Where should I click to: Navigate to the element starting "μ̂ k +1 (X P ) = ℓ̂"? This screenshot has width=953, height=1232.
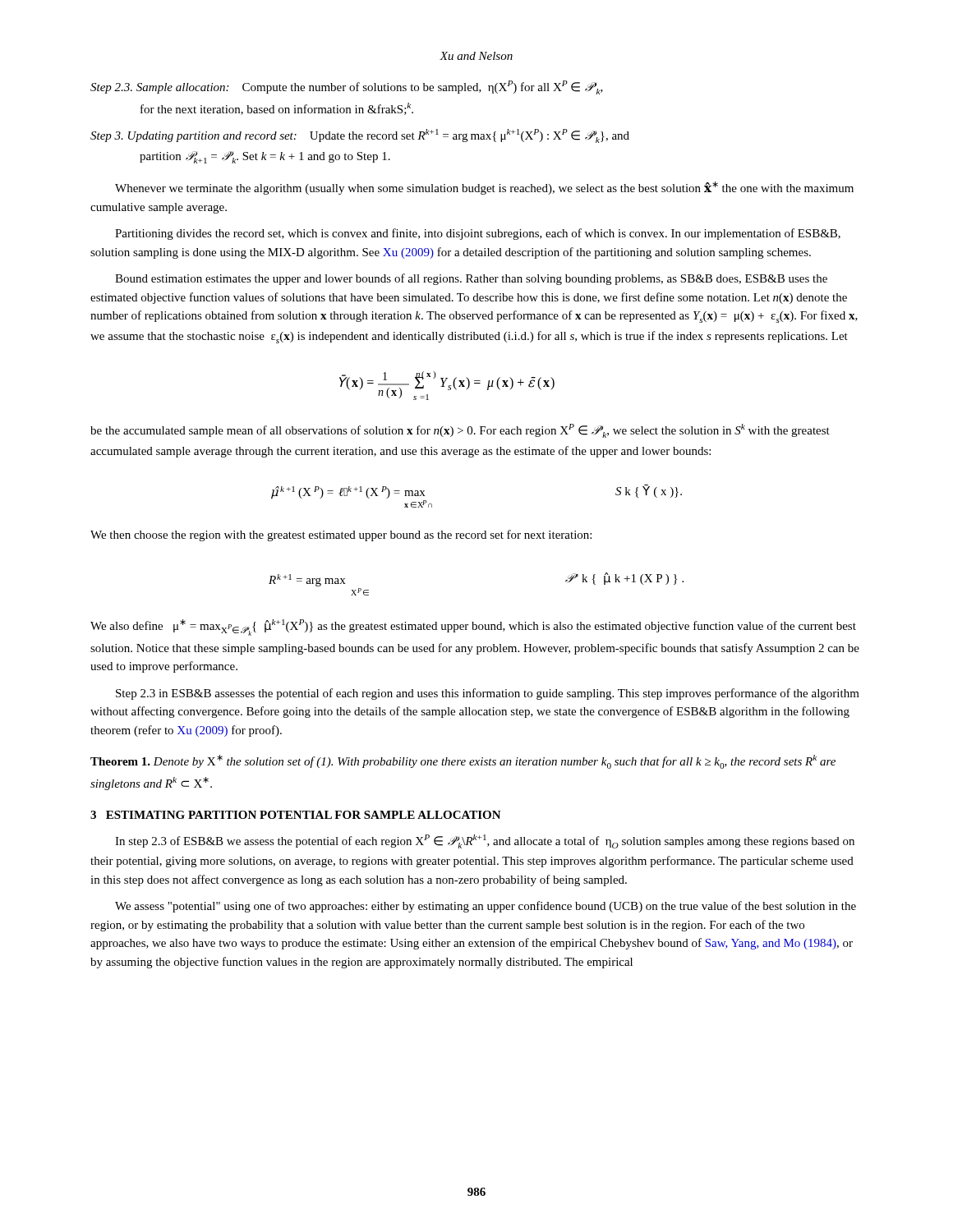345,496
